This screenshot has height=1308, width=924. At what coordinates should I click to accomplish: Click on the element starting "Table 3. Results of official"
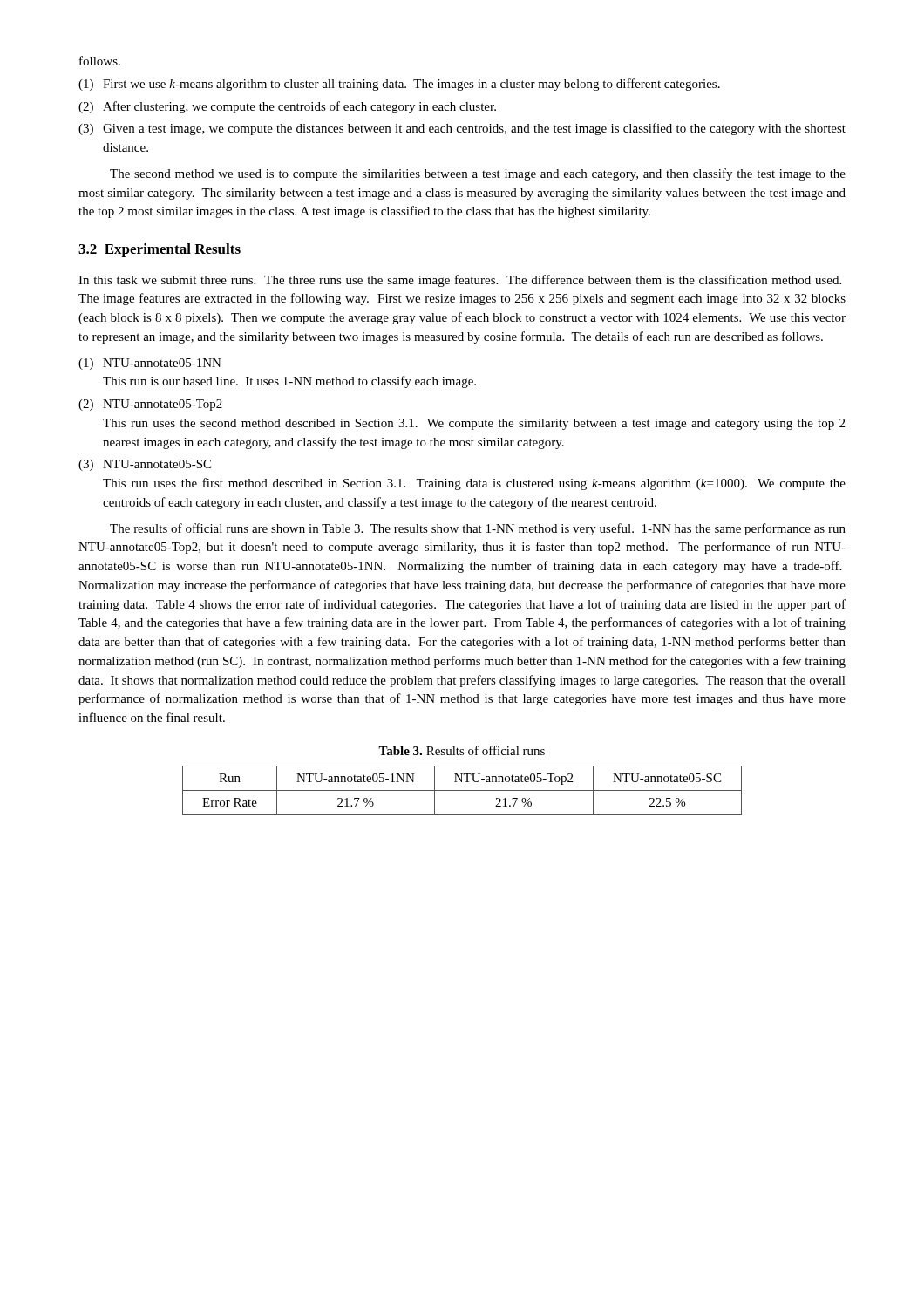pyautogui.click(x=462, y=751)
